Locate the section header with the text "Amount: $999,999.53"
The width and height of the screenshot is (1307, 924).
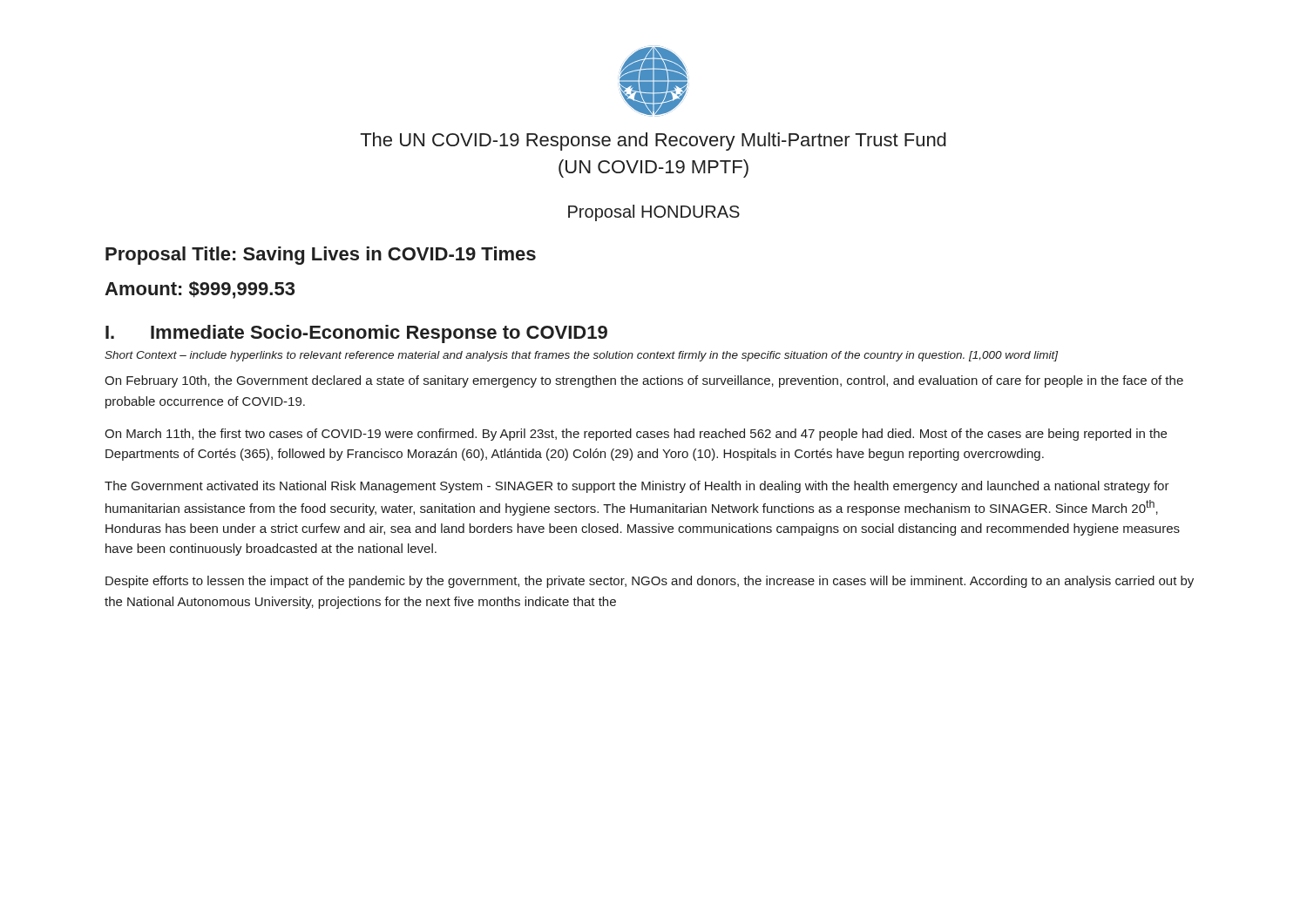pos(200,288)
